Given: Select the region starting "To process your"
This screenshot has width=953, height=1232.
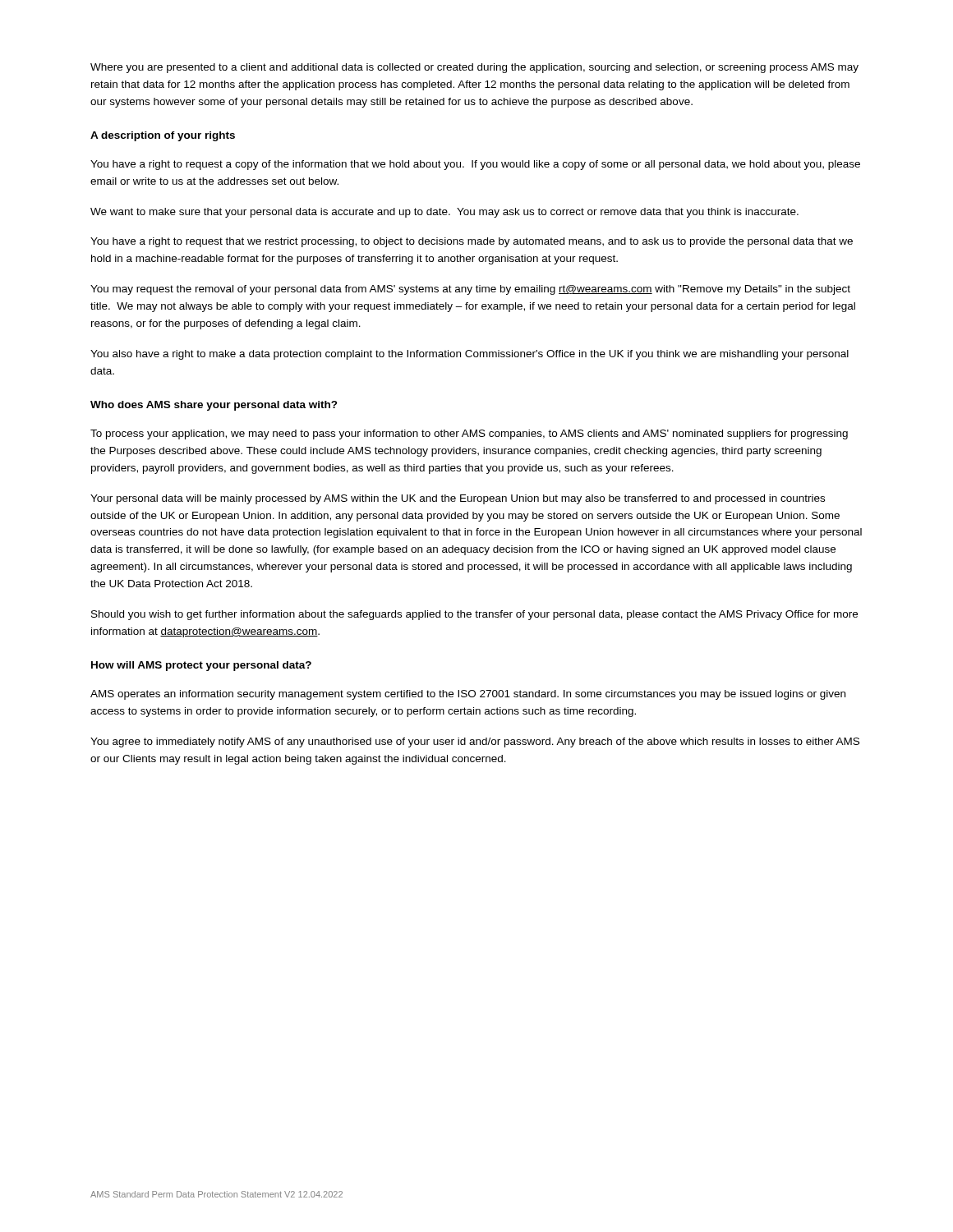Looking at the screenshot, I should click(x=469, y=450).
